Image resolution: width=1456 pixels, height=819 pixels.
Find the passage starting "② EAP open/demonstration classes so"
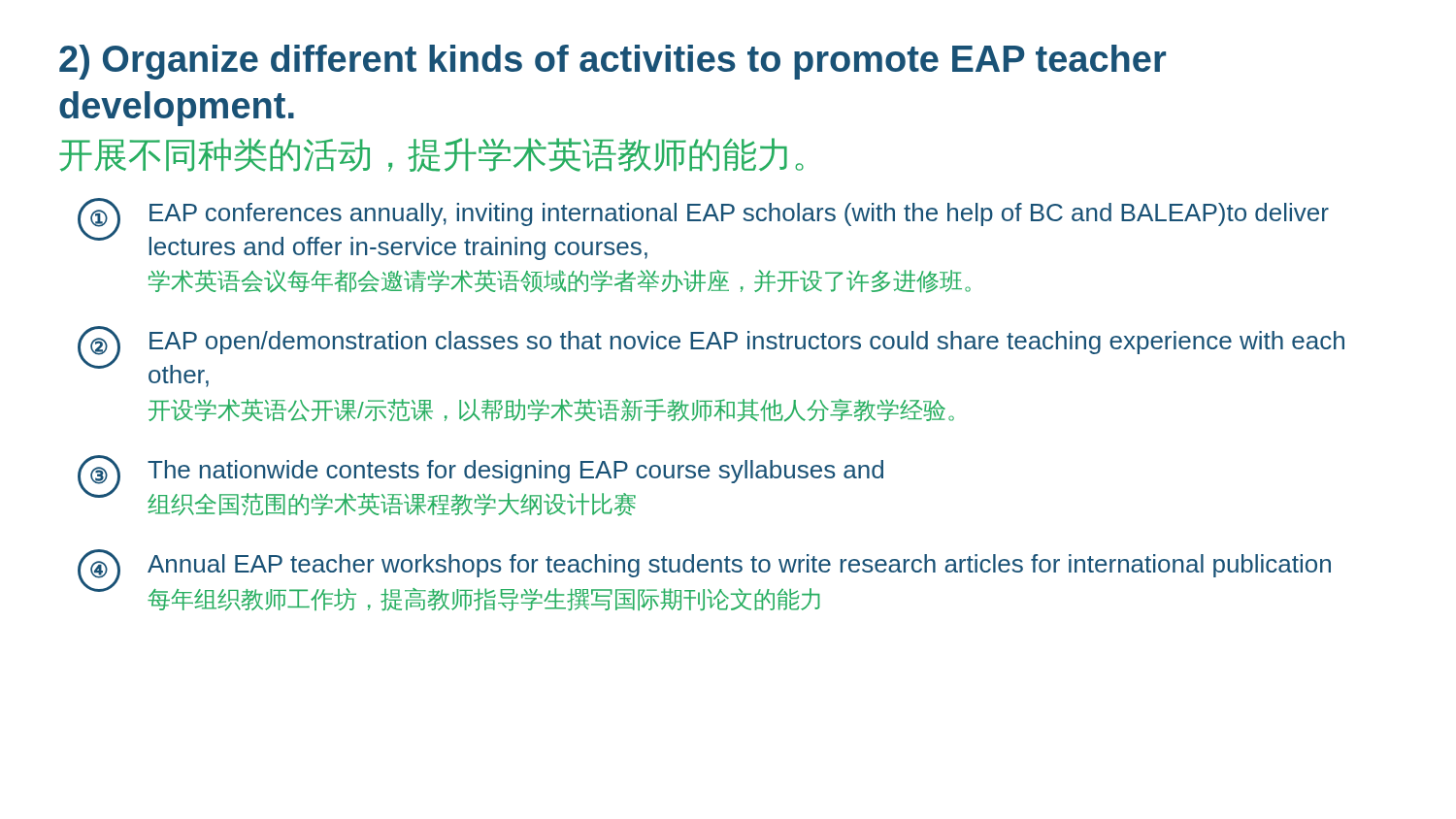(x=738, y=375)
